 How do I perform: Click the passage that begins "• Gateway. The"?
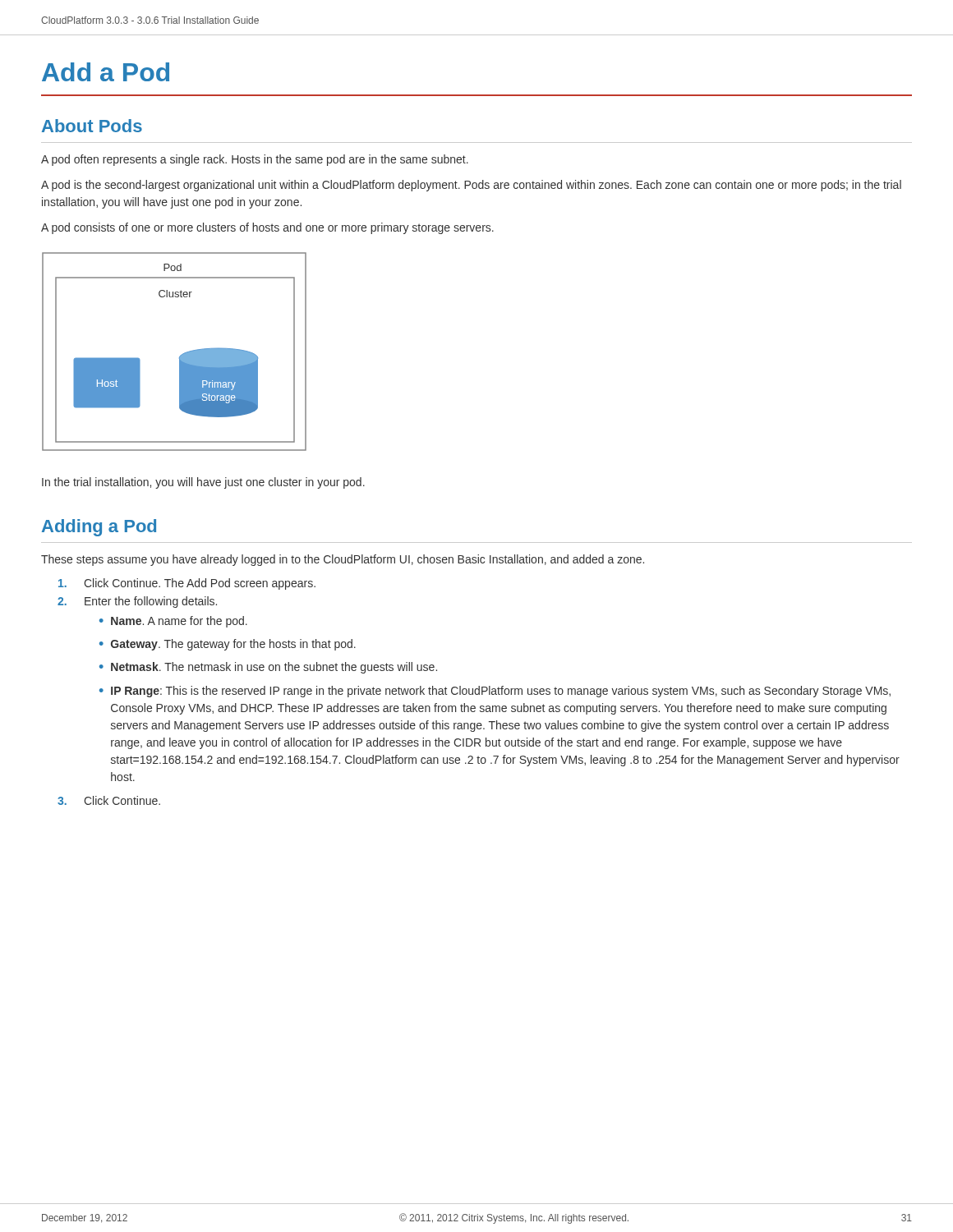point(227,645)
